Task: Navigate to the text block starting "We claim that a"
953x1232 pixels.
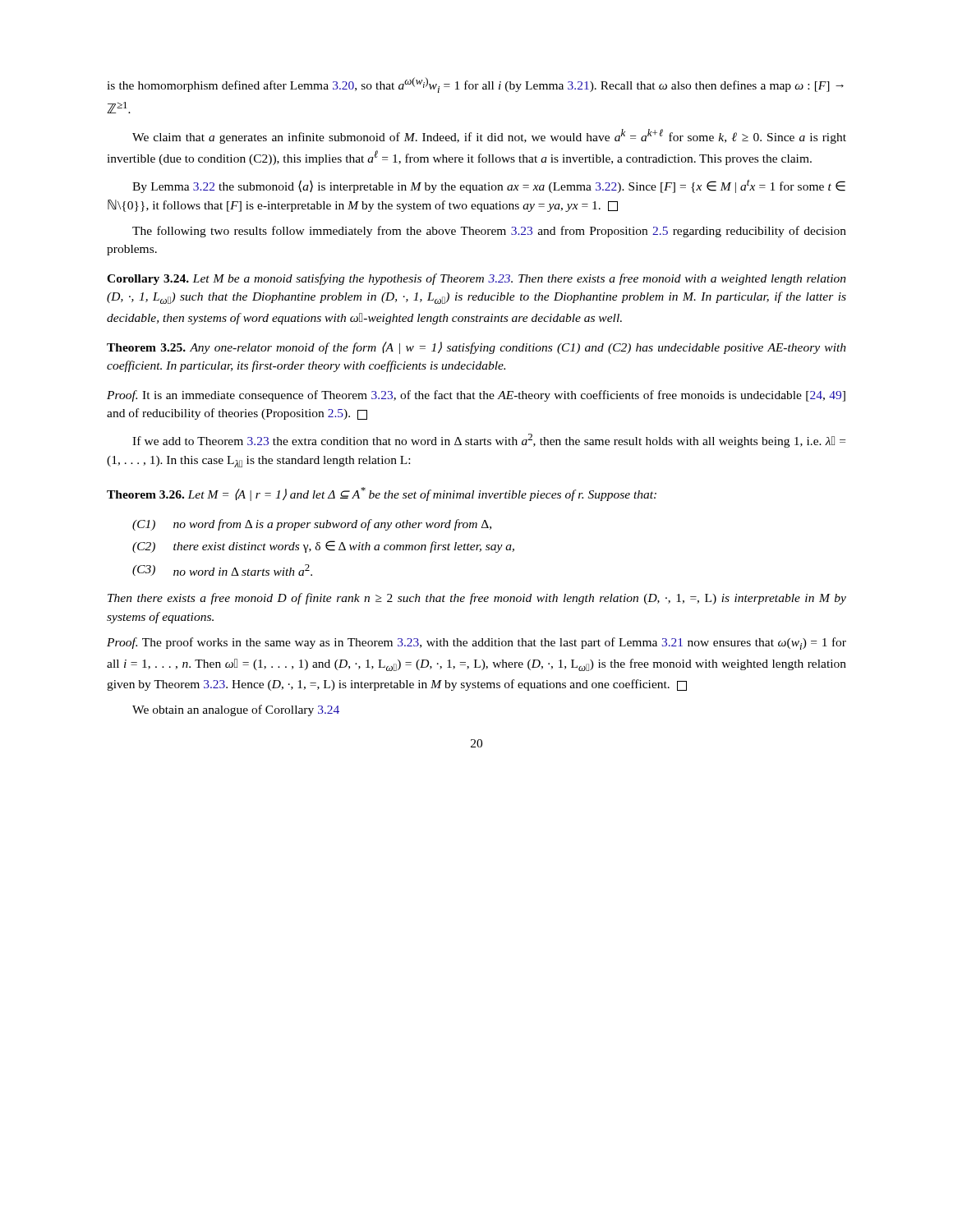Action: click(x=476, y=147)
